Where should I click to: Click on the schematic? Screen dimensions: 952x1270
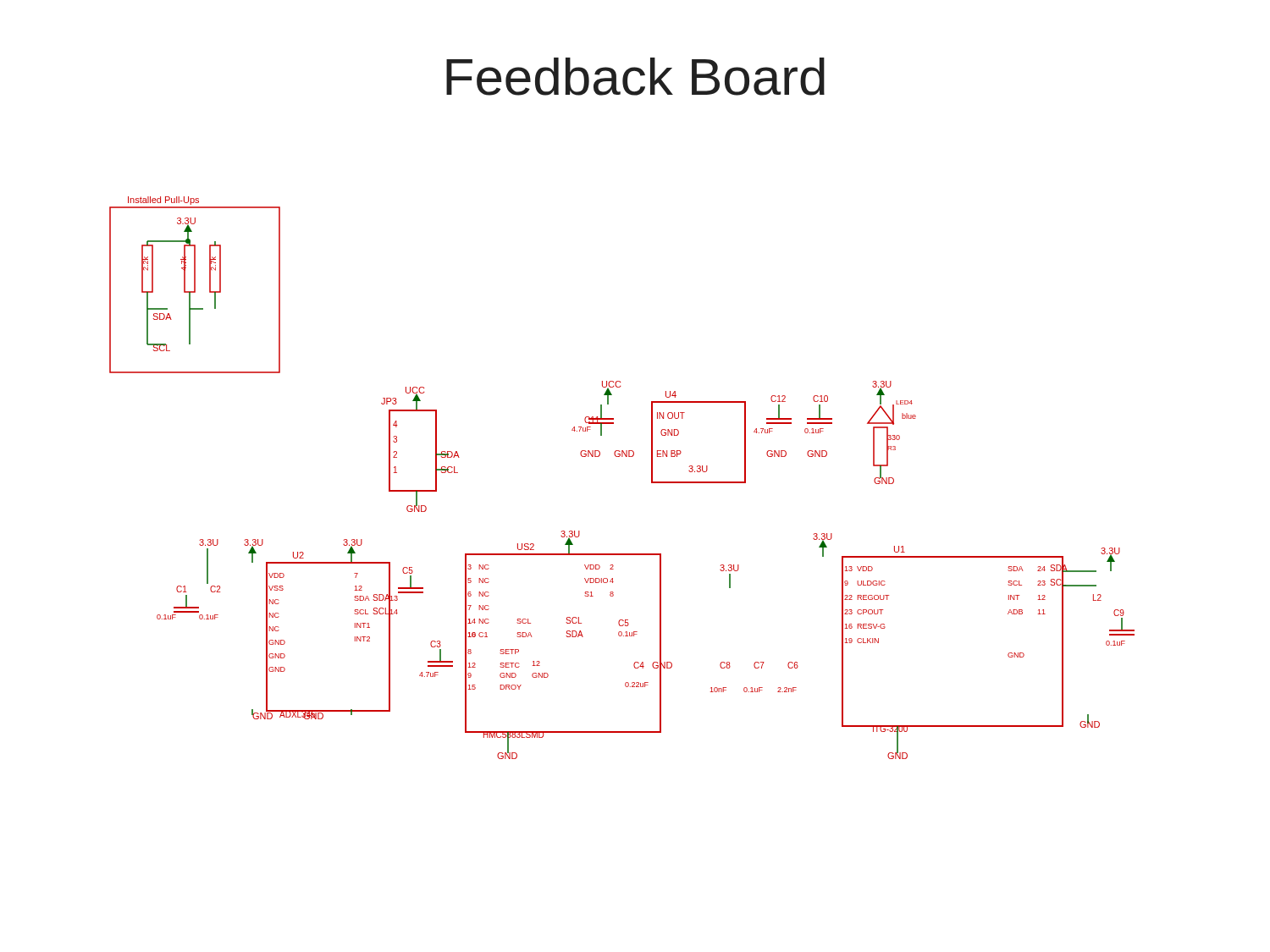pyautogui.click(x=656, y=474)
